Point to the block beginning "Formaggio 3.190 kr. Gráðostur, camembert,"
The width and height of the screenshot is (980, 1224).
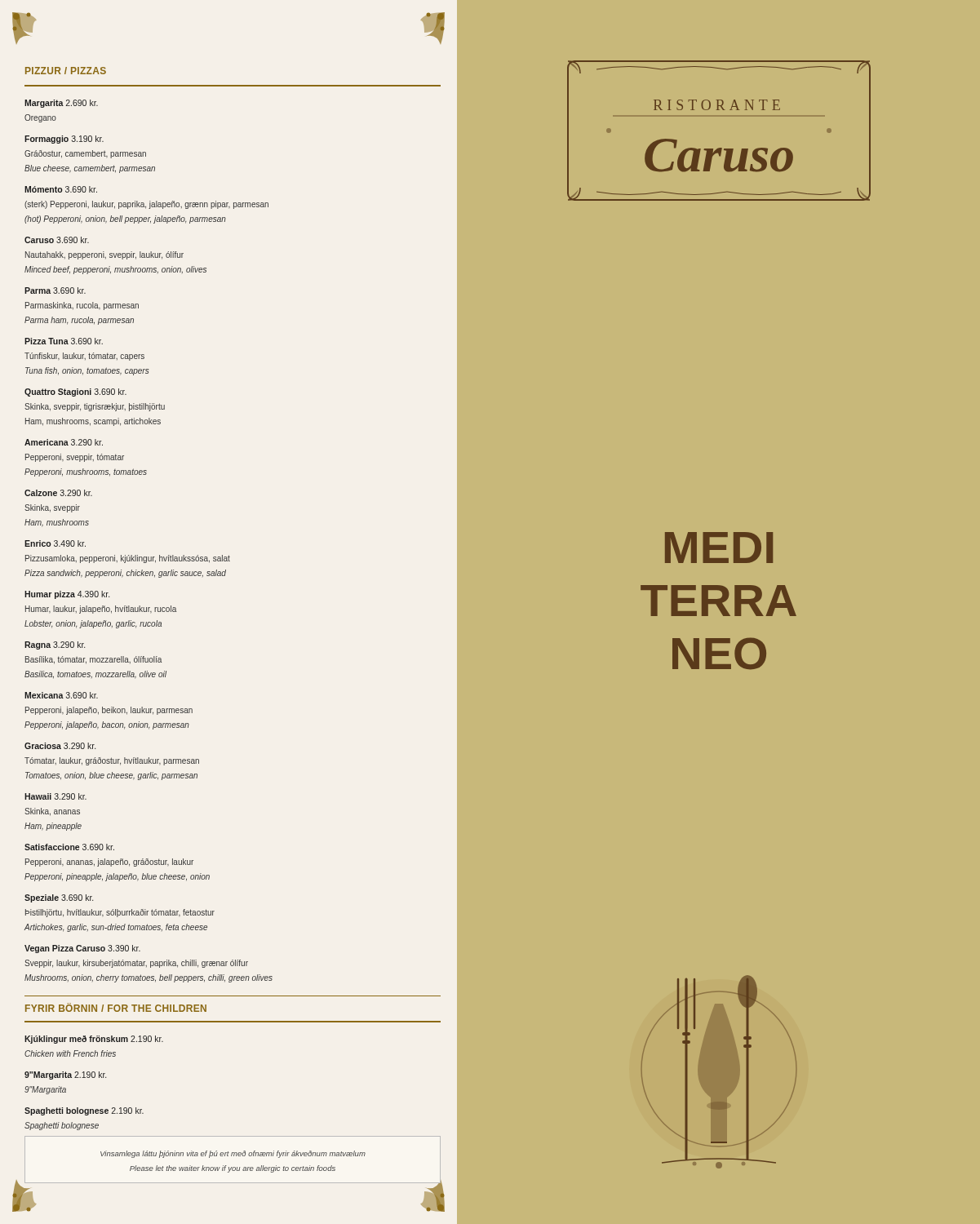click(90, 153)
